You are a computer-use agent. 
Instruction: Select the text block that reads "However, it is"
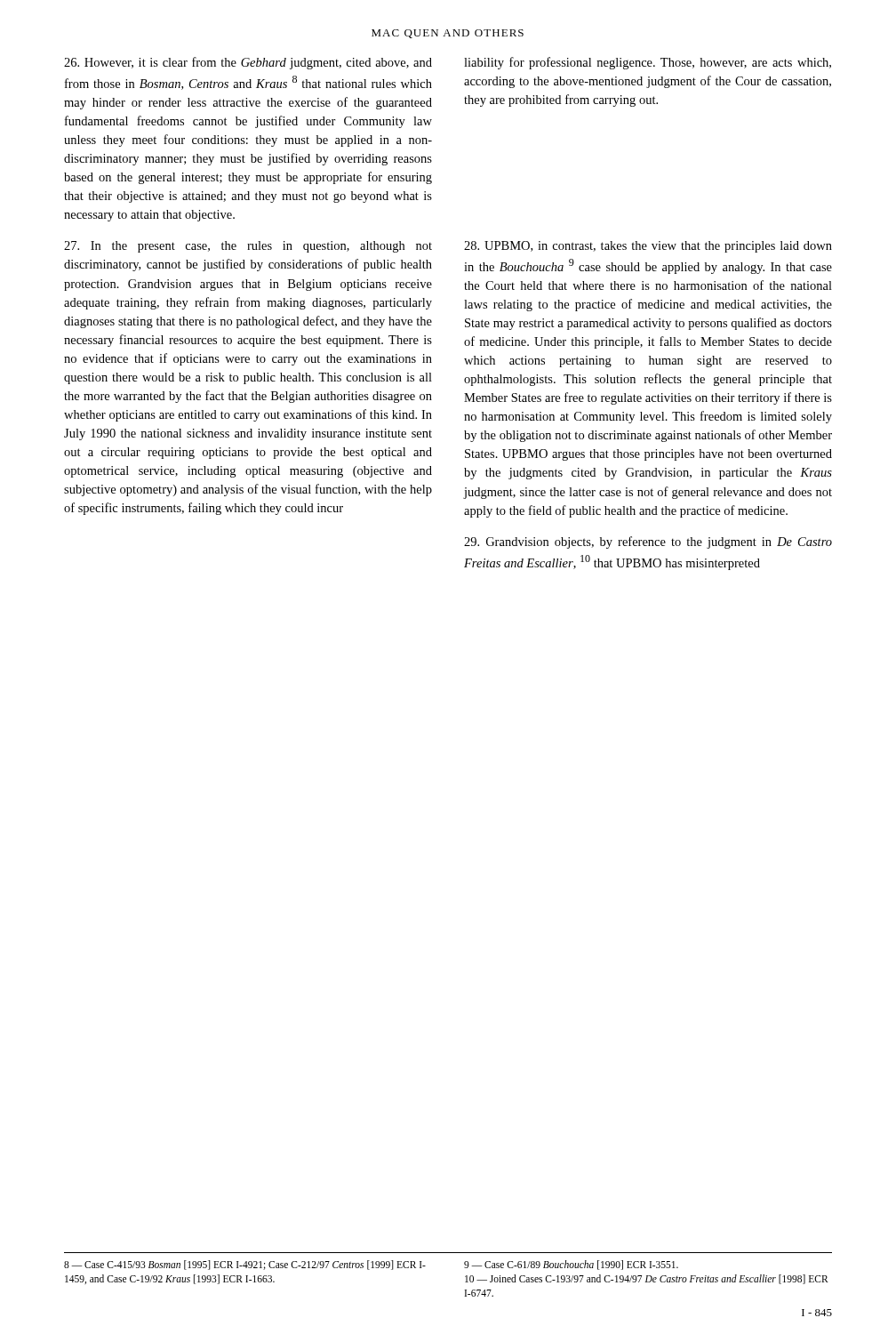(248, 139)
